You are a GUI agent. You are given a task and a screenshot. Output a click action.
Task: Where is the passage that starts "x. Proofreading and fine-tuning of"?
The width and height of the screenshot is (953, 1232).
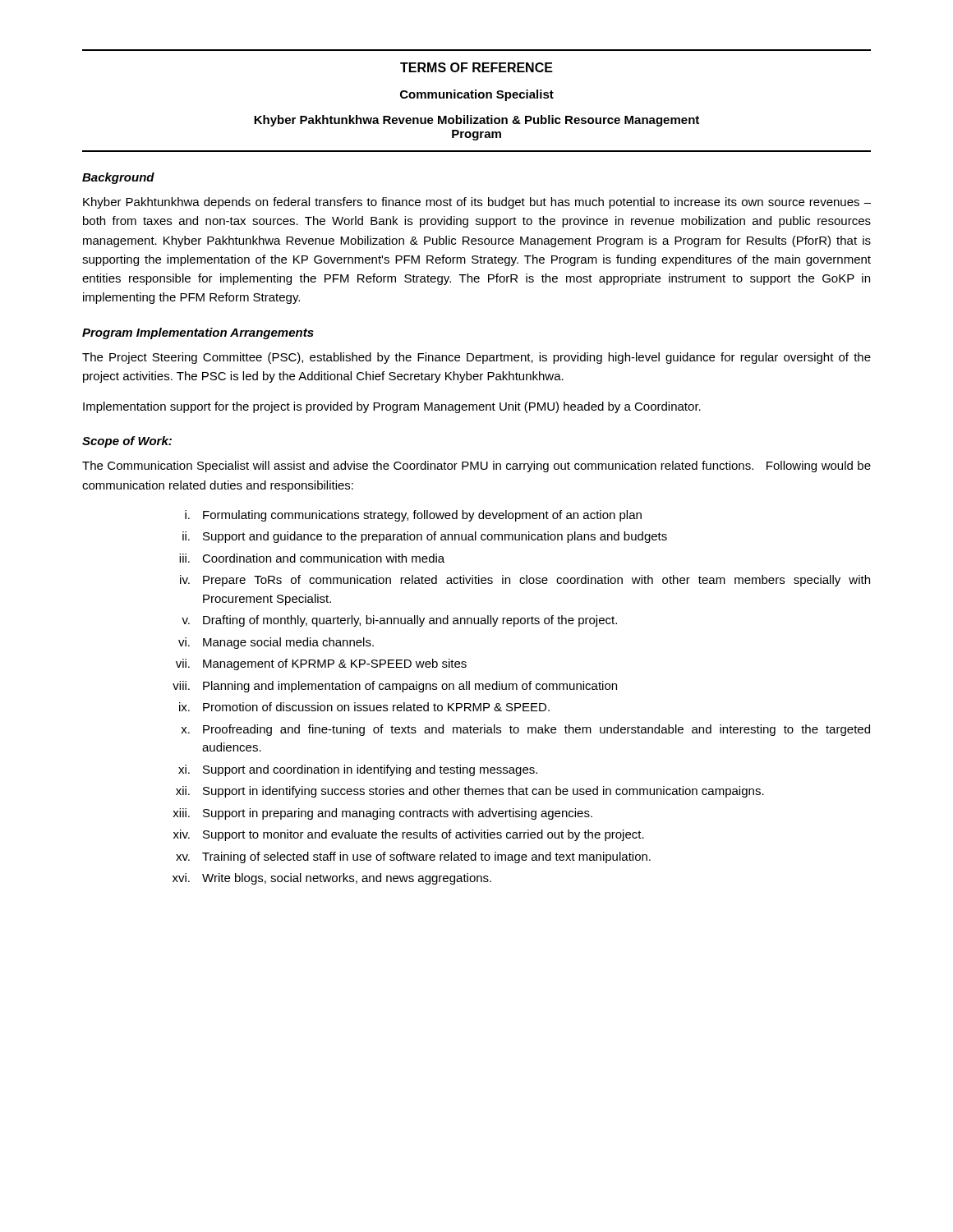[509, 739]
